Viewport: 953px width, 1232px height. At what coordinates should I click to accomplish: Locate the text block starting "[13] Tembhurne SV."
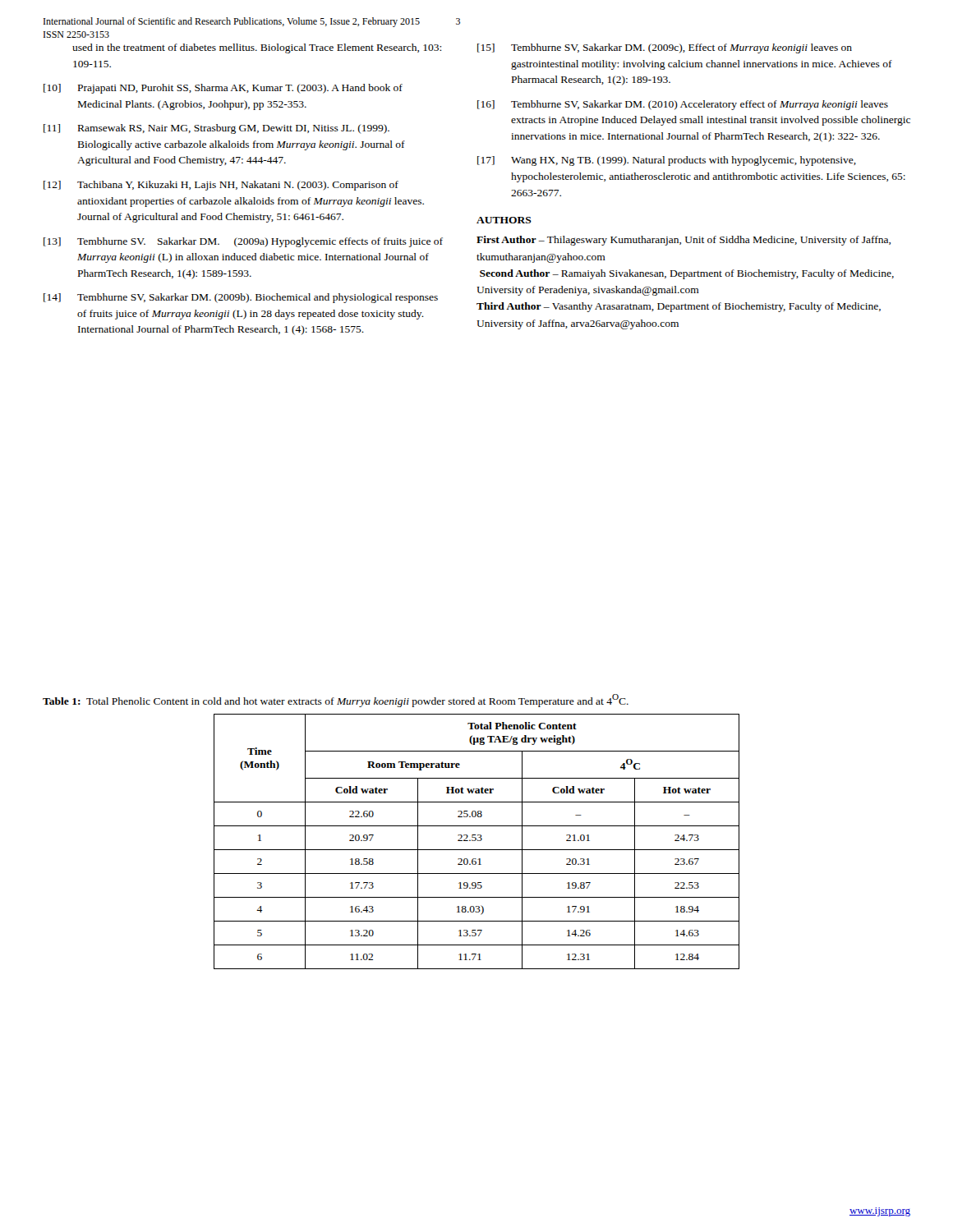click(x=244, y=257)
